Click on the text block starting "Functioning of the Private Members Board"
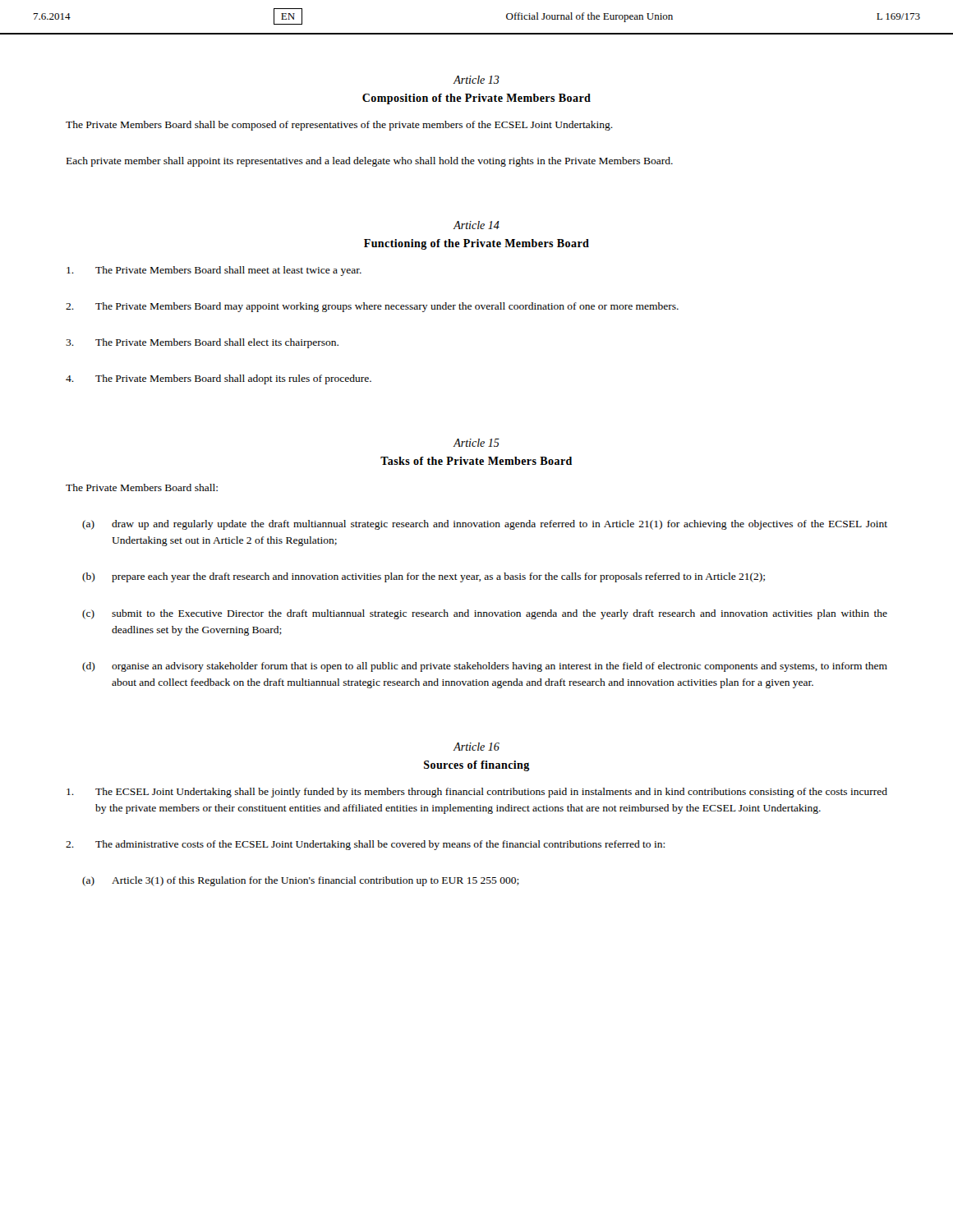Viewport: 953px width, 1232px height. (x=476, y=243)
